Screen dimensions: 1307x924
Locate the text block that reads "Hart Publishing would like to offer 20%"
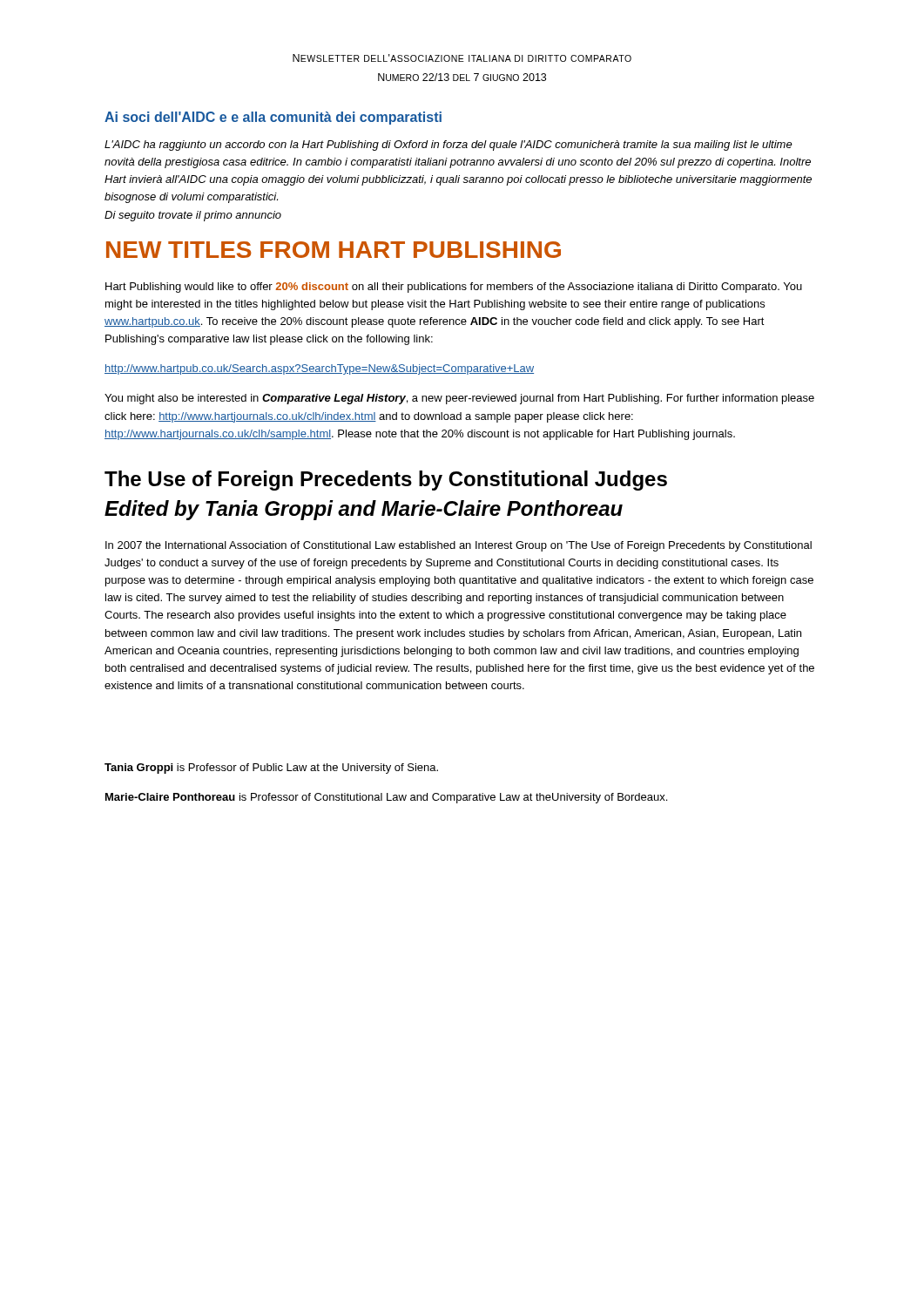pyautogui.click(x=453, y=312)
